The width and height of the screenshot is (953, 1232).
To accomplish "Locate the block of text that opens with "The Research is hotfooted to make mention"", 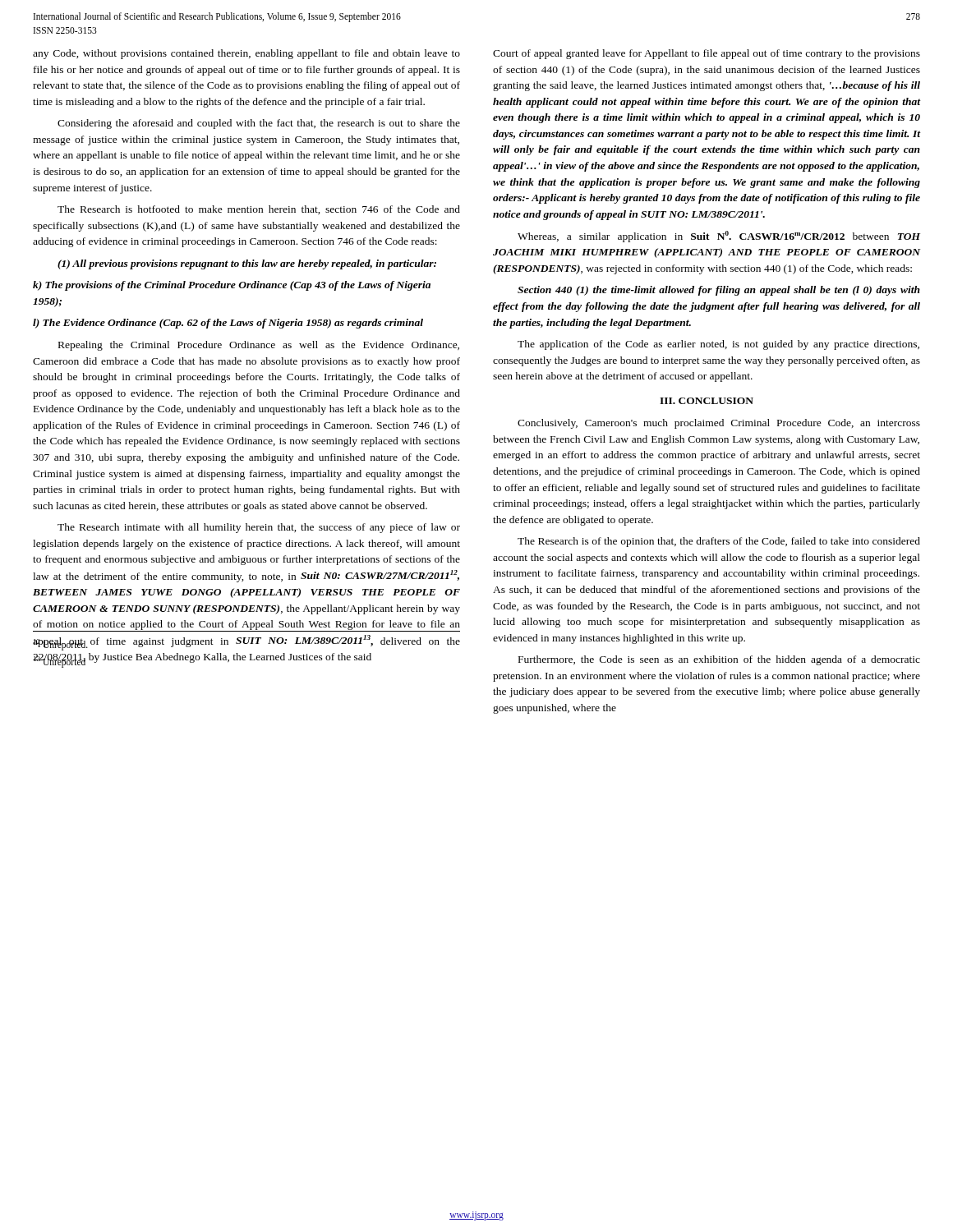I will point(246,225).
